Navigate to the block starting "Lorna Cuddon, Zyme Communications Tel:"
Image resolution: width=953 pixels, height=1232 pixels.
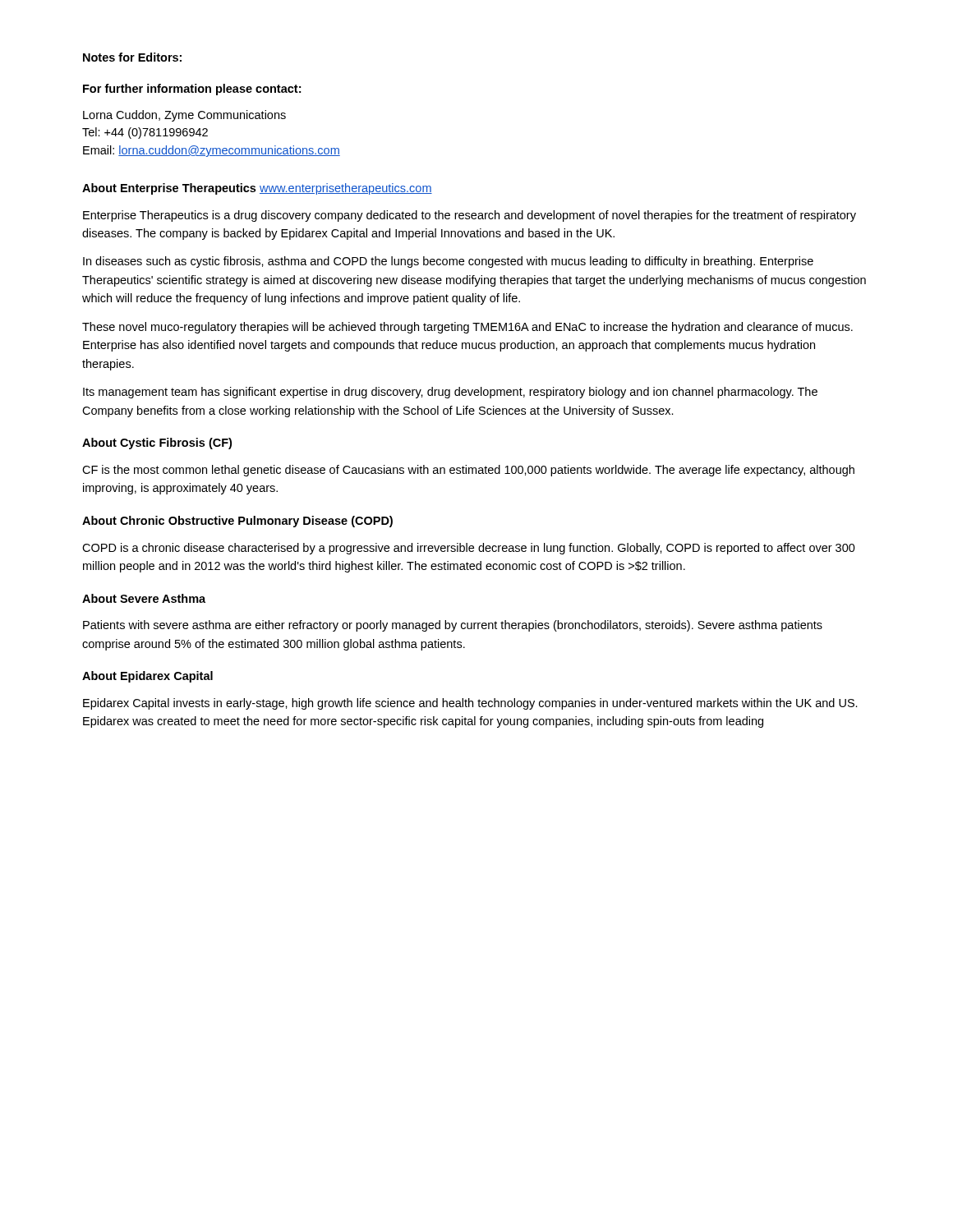tap(211, 132)
